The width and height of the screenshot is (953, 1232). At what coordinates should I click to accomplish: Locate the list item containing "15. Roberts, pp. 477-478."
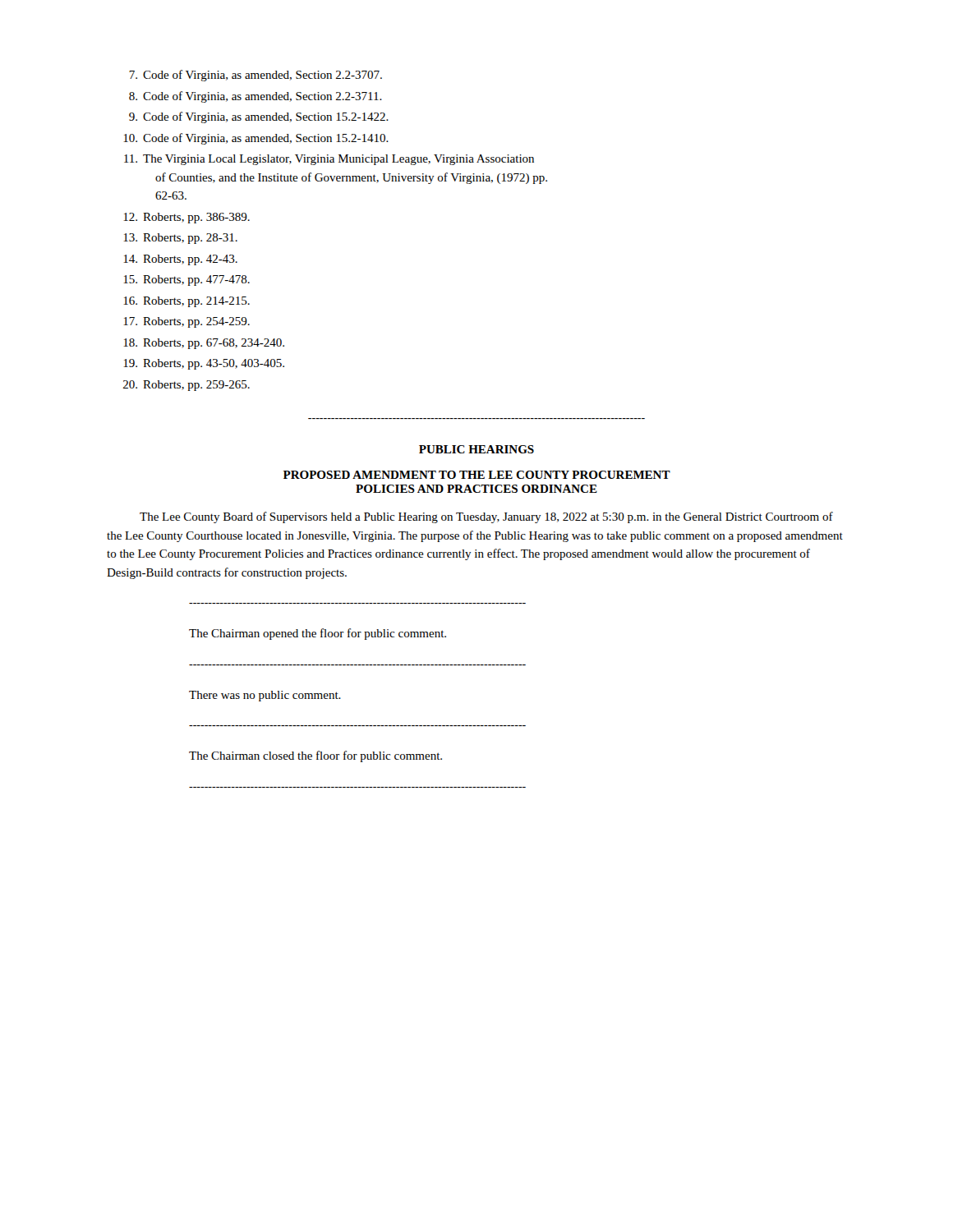pyautogui.click(x=186, y=280)
